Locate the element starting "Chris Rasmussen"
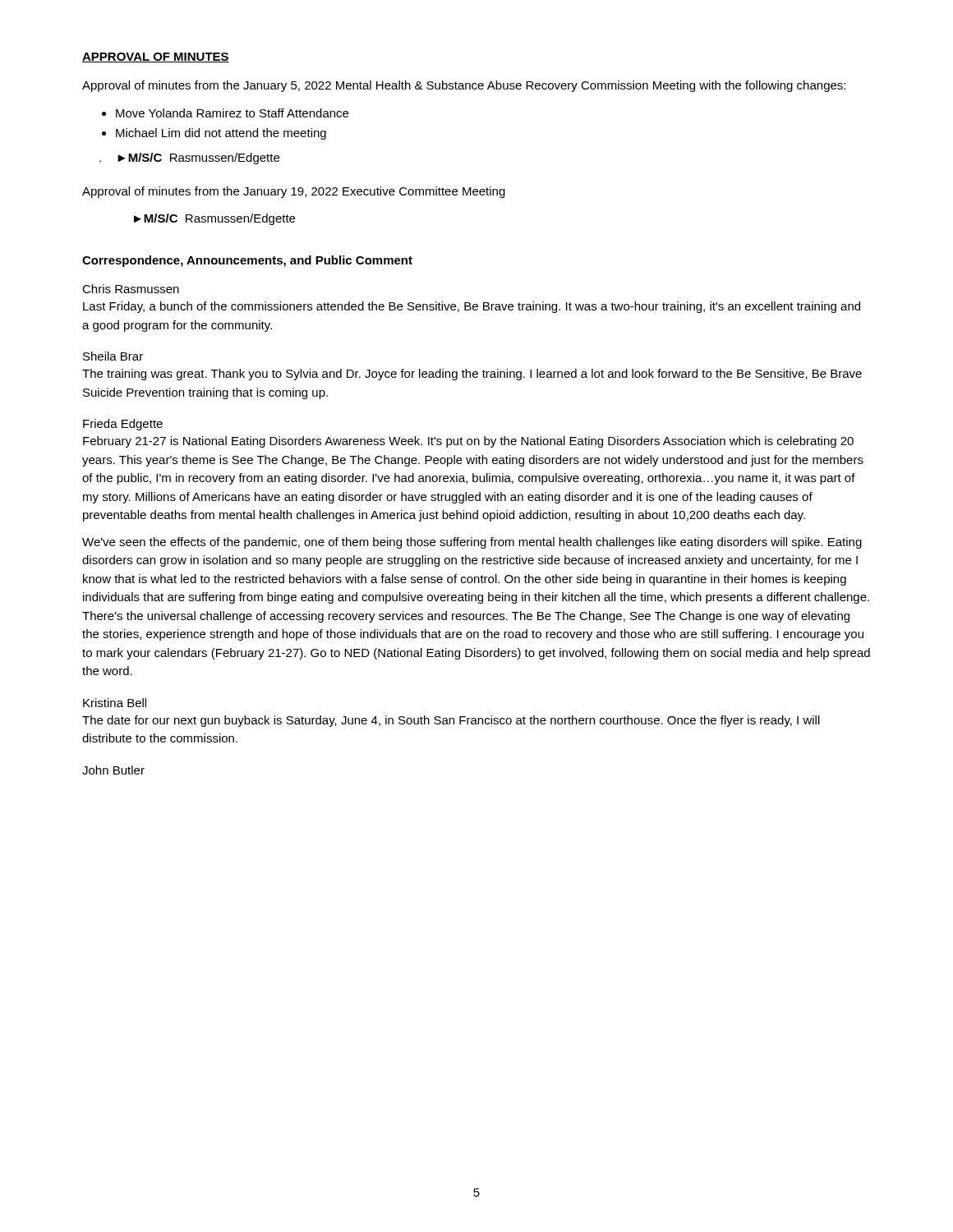The width and height of the screenshot is (953, 1232). 131,289
